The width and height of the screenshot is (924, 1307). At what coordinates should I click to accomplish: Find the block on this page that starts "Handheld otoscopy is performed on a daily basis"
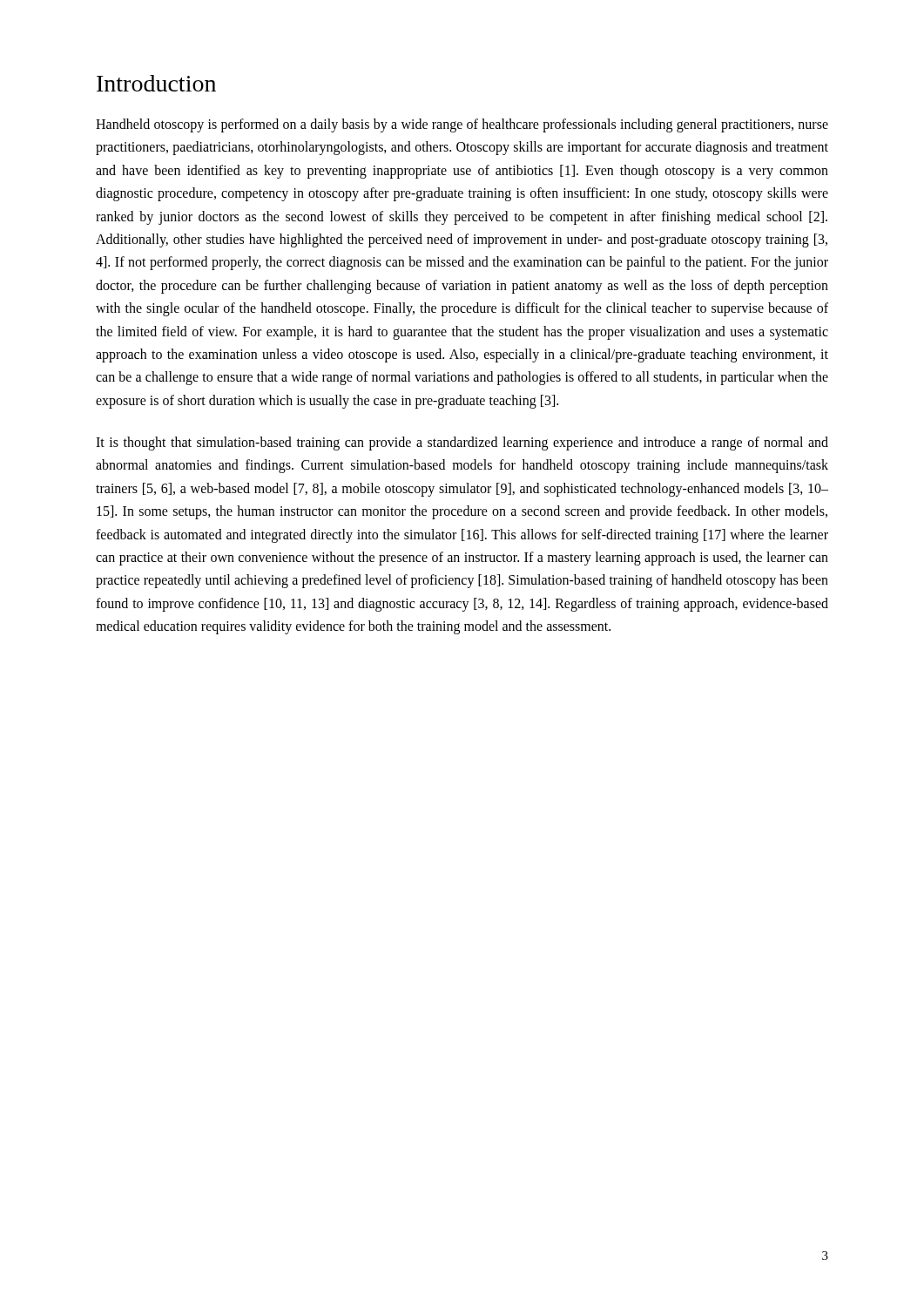[462, 262]
